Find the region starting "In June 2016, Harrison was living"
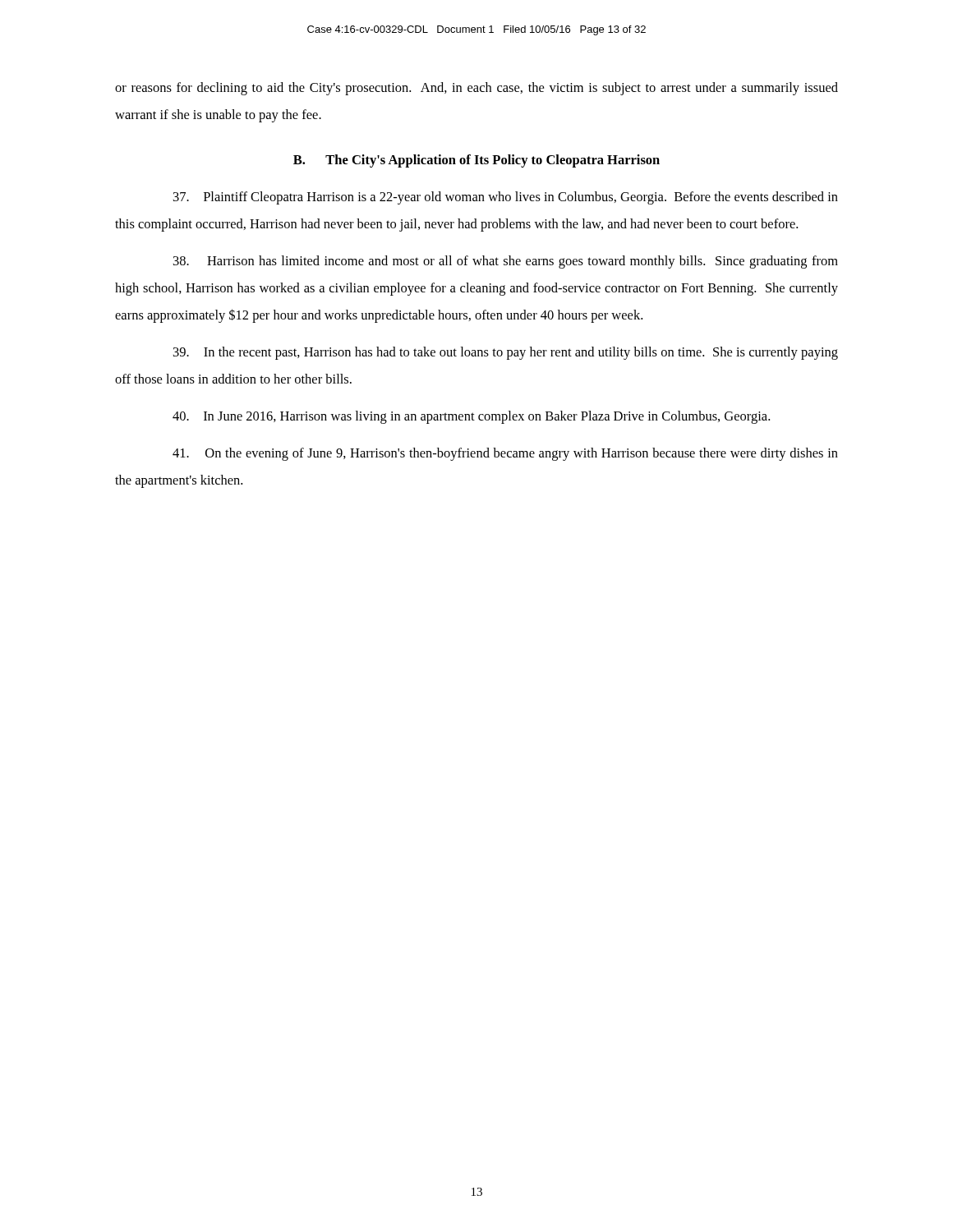 click(472, 416)
